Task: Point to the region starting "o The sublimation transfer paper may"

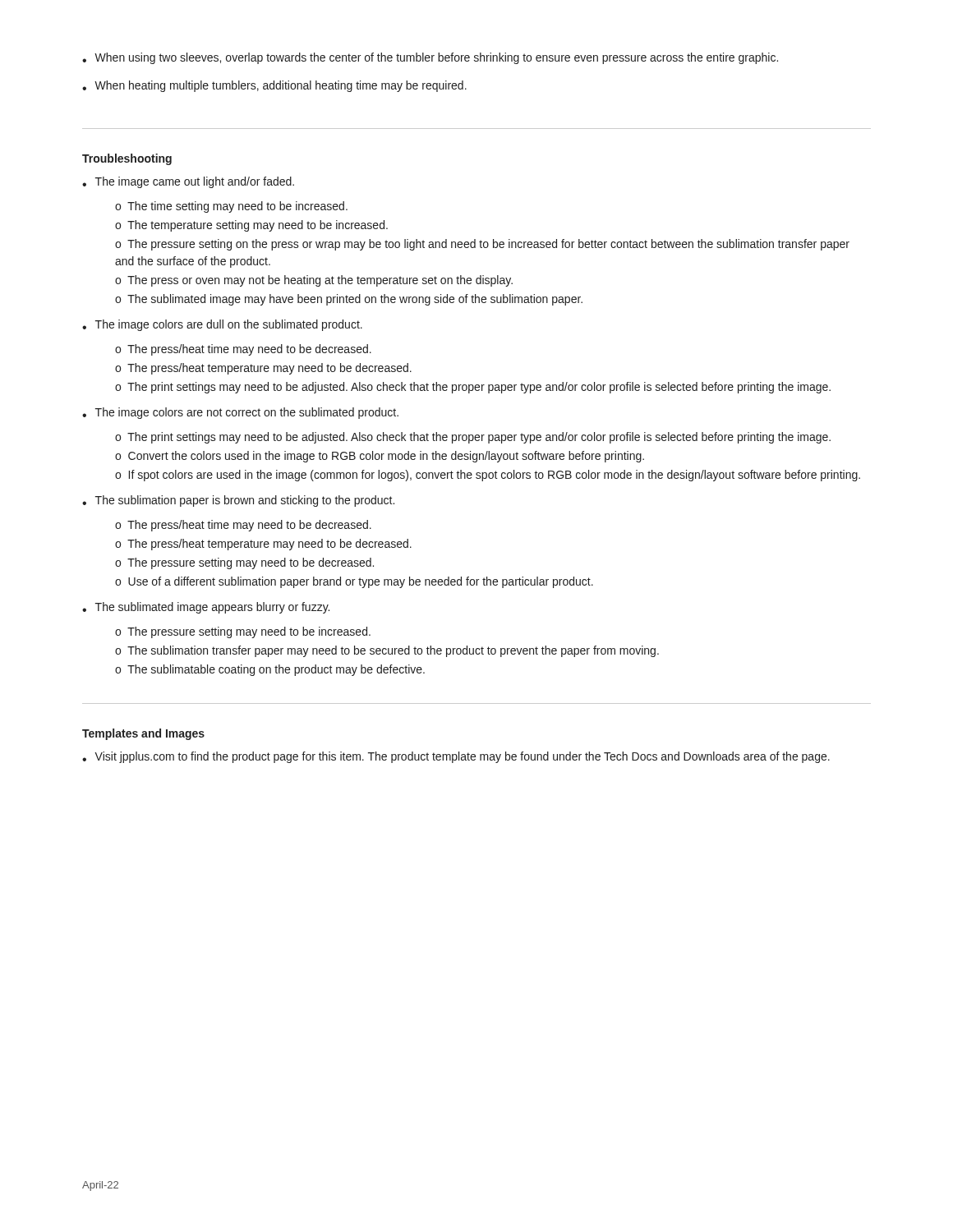Action: pos(387,650)
